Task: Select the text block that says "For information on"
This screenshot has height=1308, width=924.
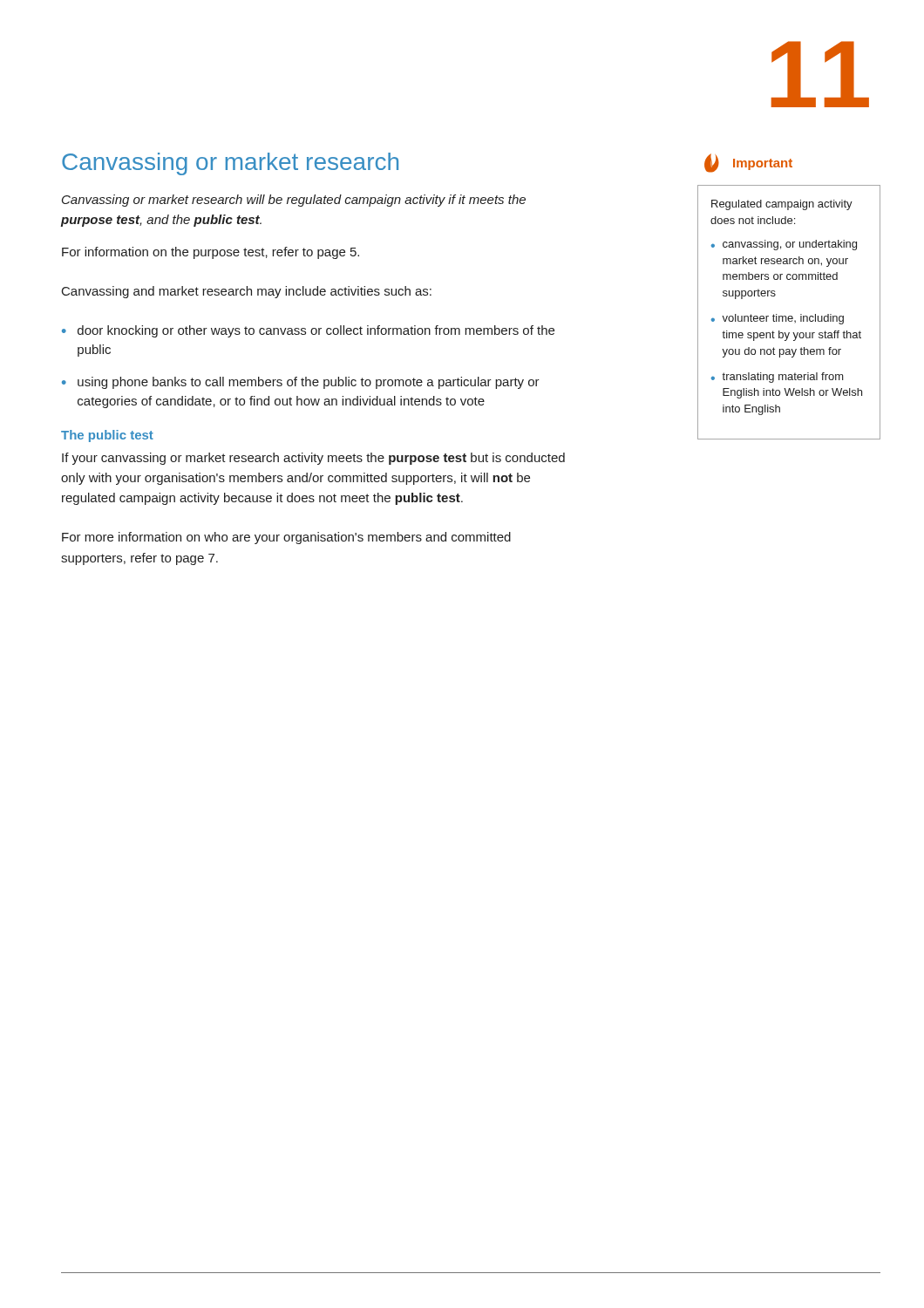Action: (318, 252)
